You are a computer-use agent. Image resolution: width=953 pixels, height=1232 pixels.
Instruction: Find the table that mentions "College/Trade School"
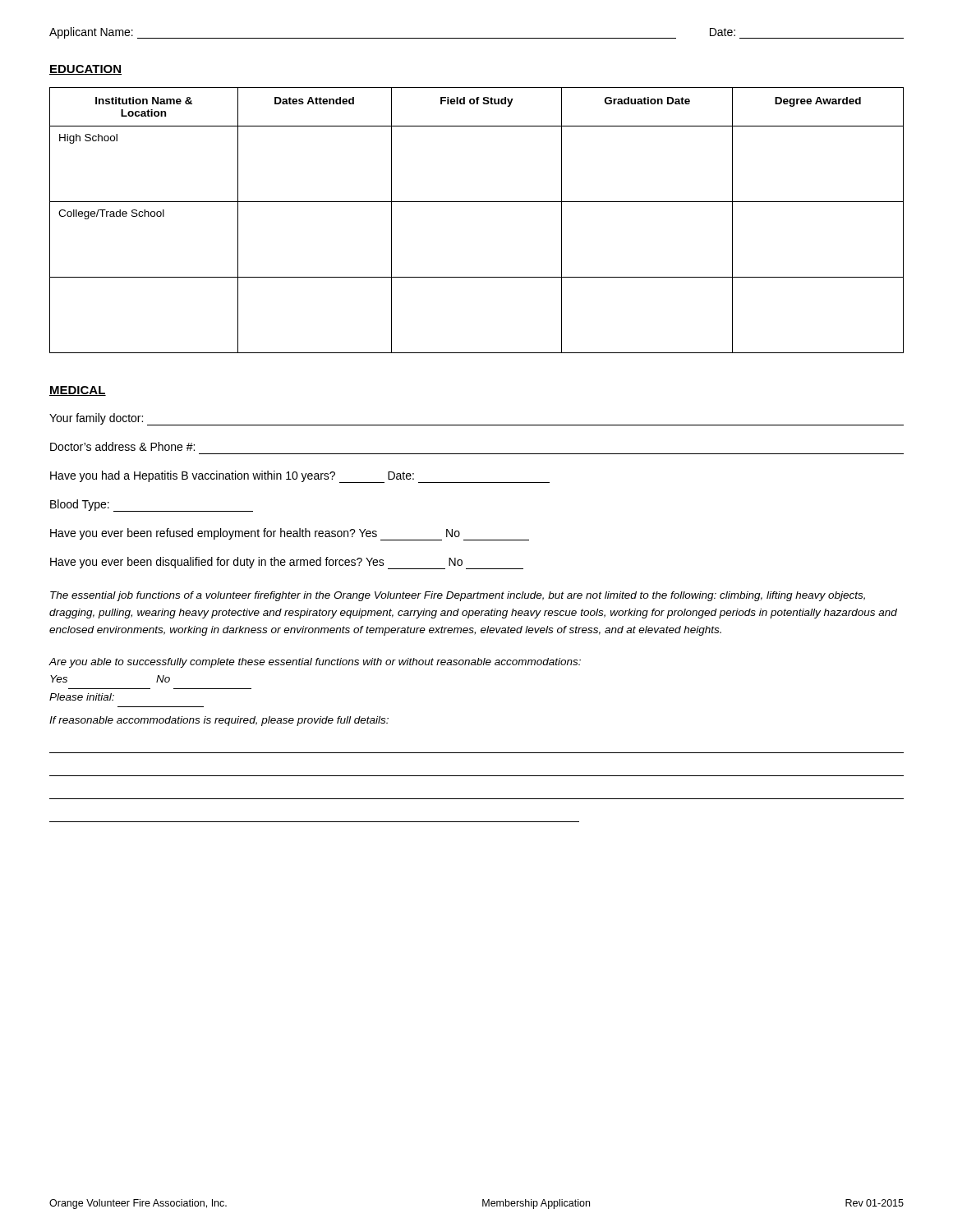pos(476,220)
